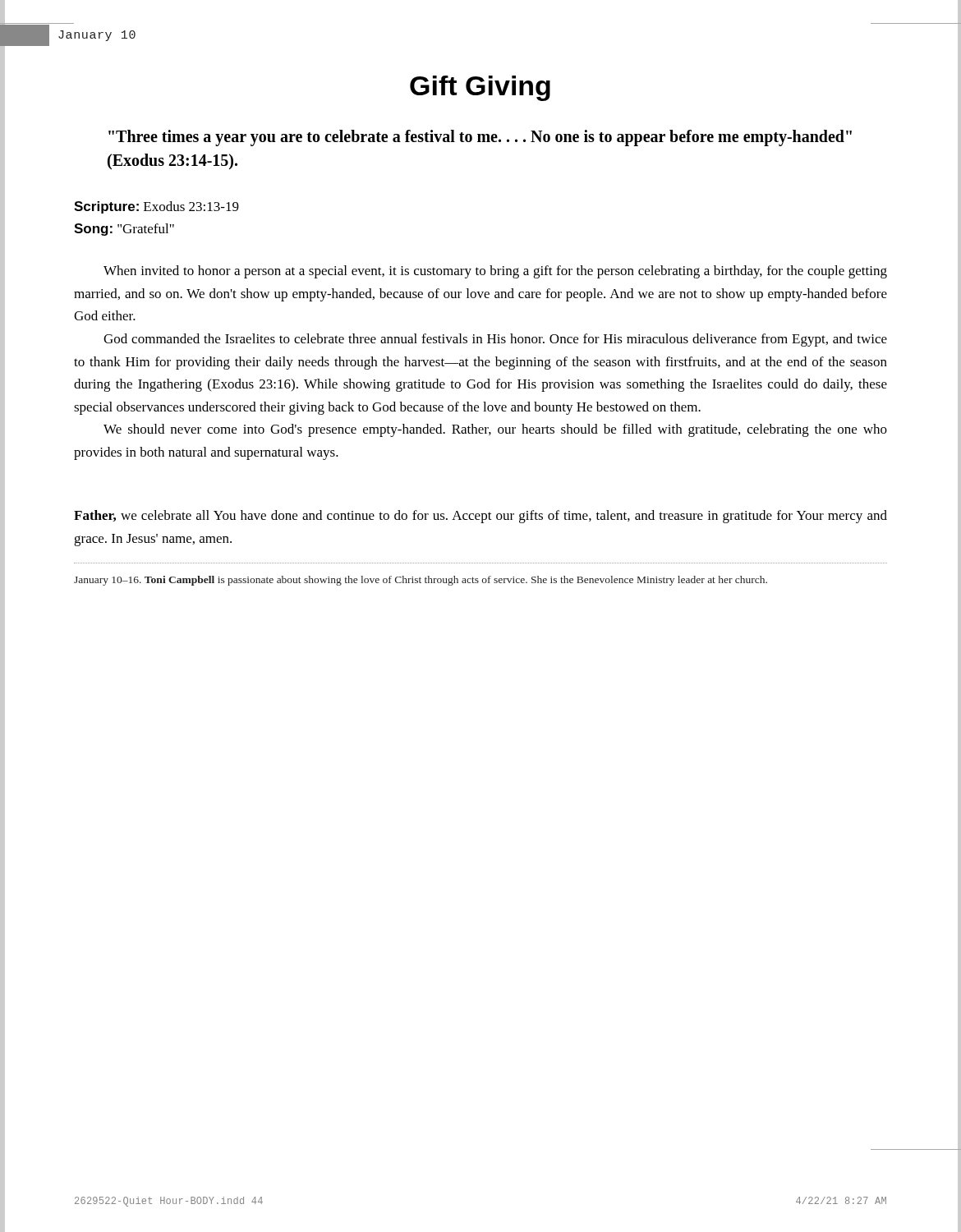Screen dimensions: 1232x961
Task: Select the text block that reads ""Three times a"
Action: point(480,148)
